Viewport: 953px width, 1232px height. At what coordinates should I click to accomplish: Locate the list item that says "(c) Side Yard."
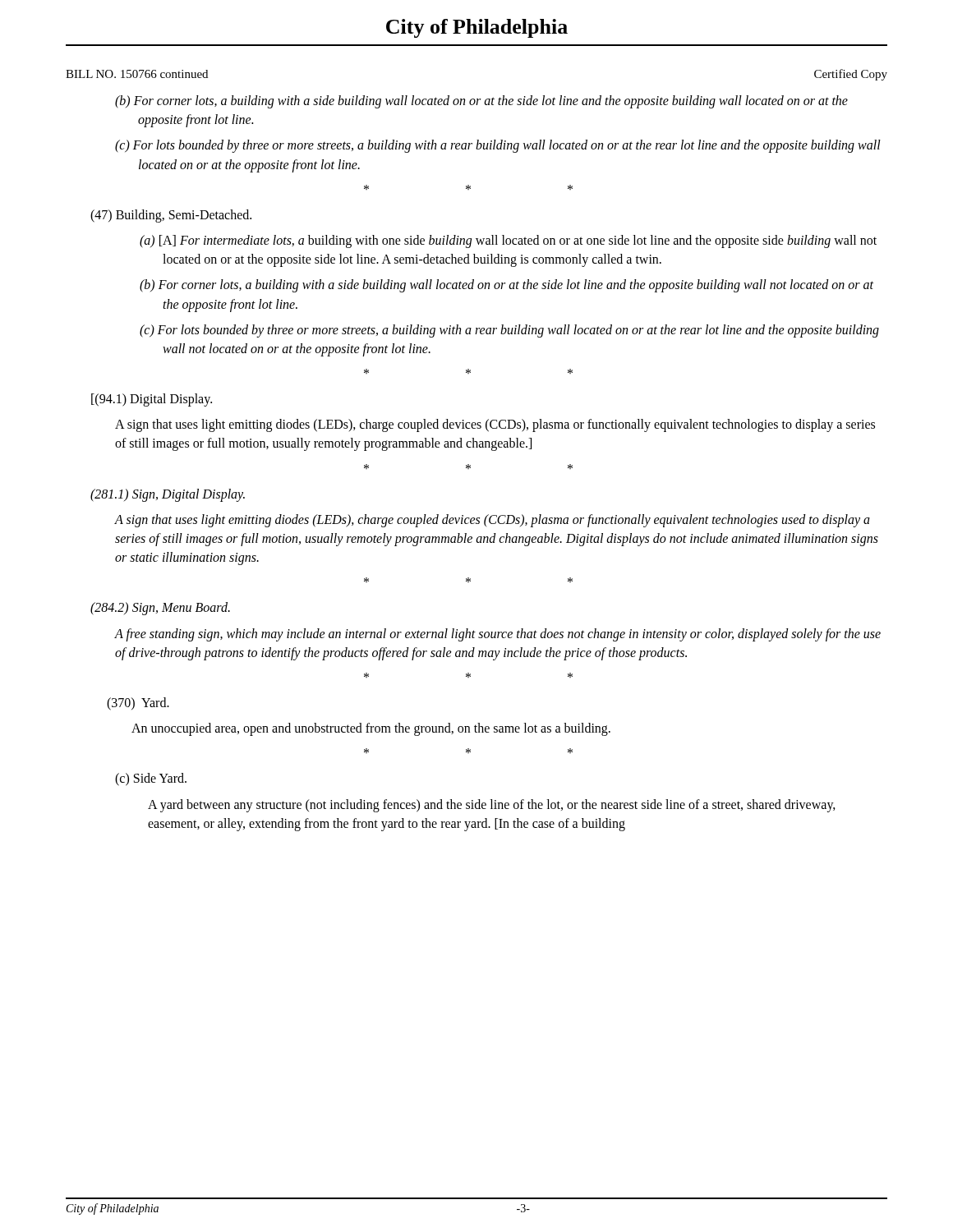coord(151,779)
